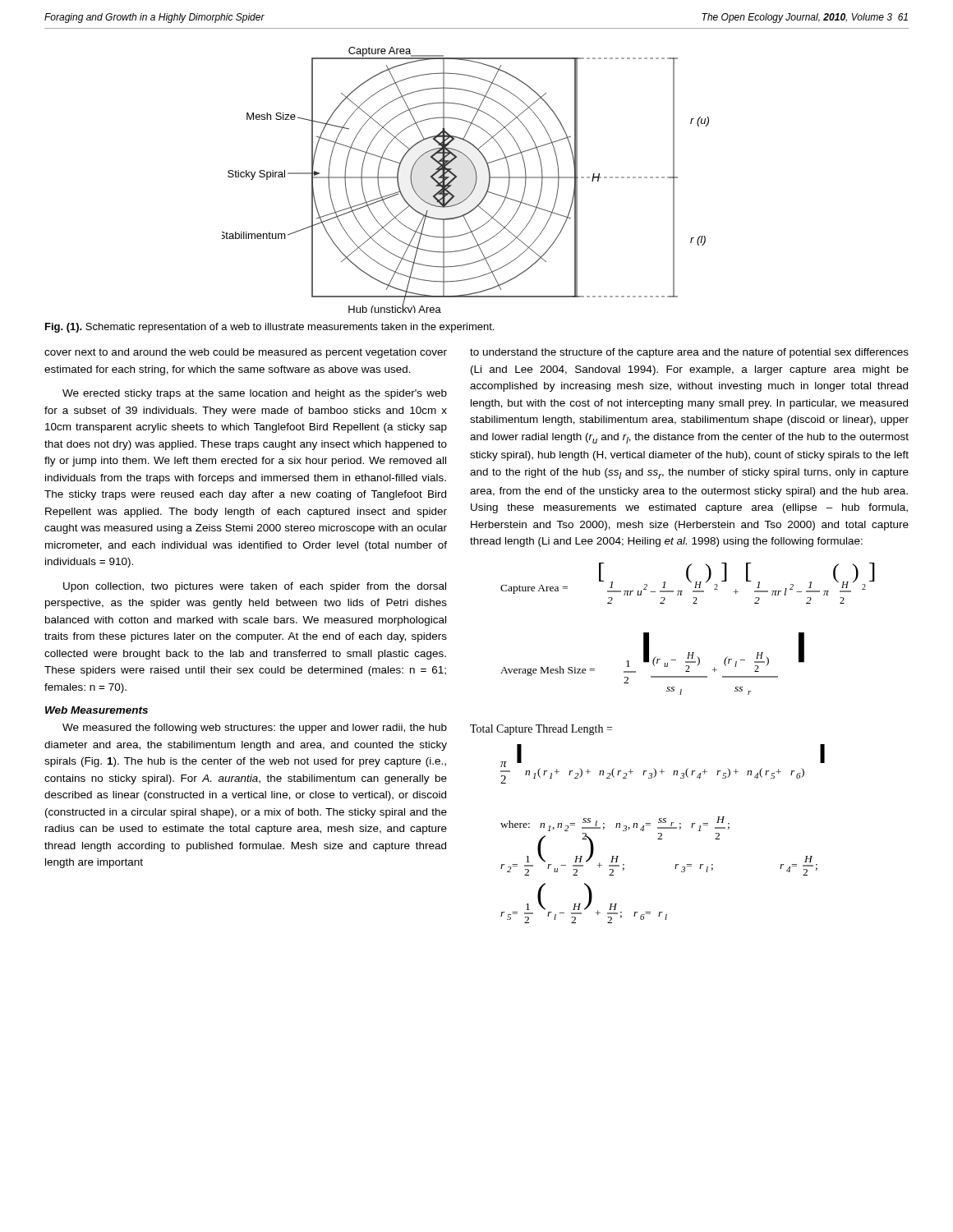
Task: Locate the text block containing "to understand the structure of the capture area"
Action: tap(689, 447)
